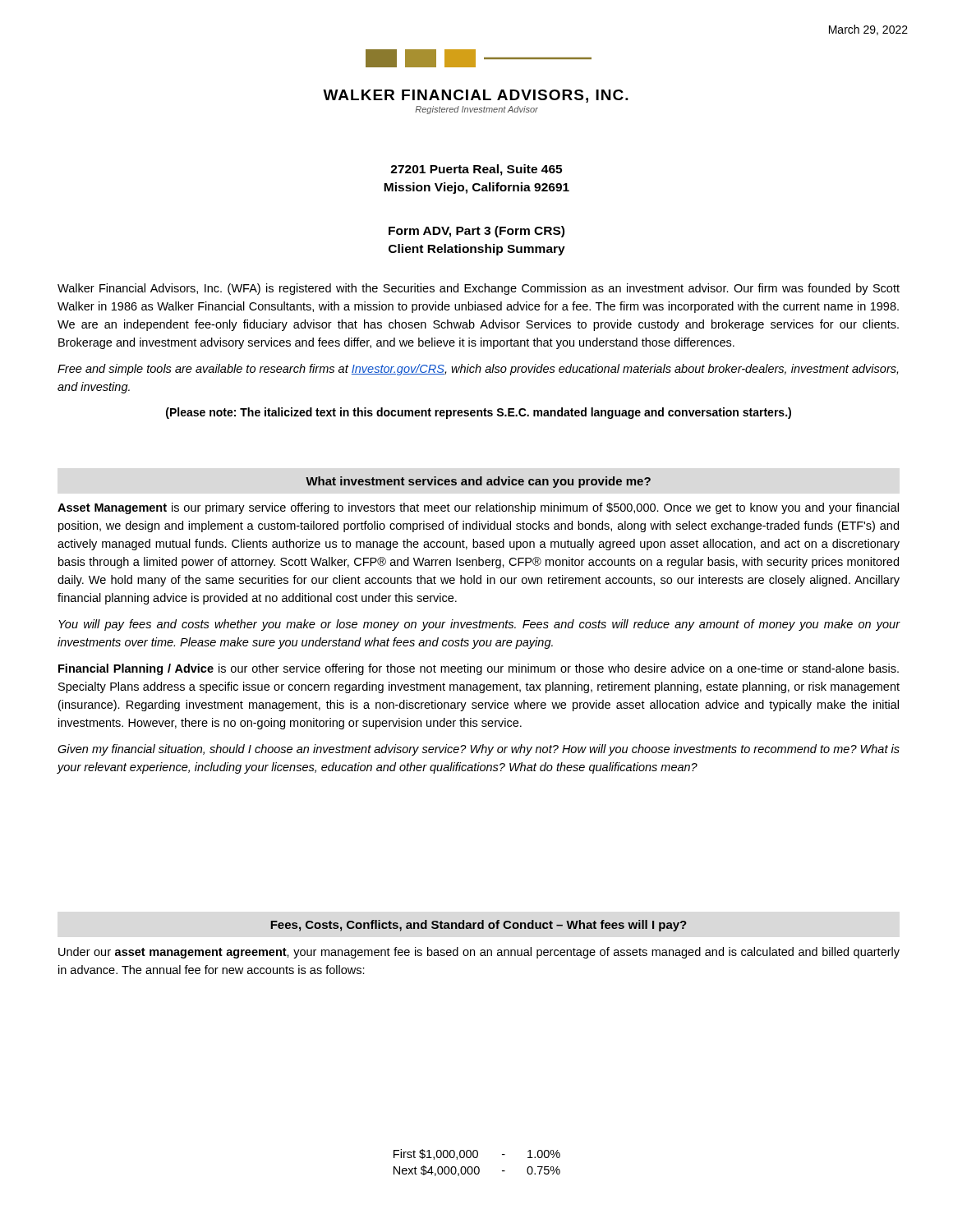Image resolution: width=953 pixels, height=1232 pixels.
Task: Locate the text block with the text "(Please note: The italicized"
Action: 479,413
